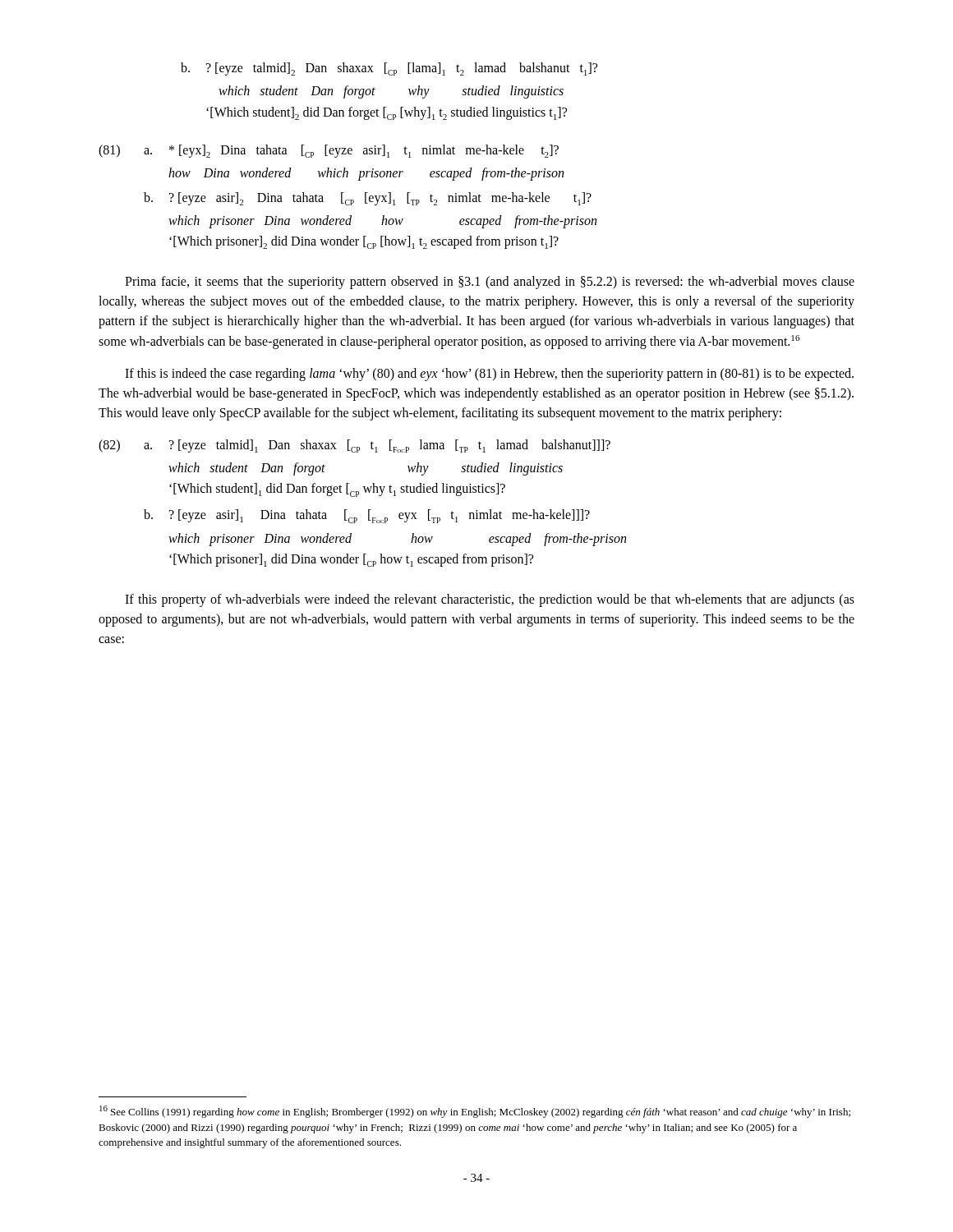Navigate to the text block starting "(82) a. ? [eyze talmid]1 Dan shaxax"

coord(476,505)
